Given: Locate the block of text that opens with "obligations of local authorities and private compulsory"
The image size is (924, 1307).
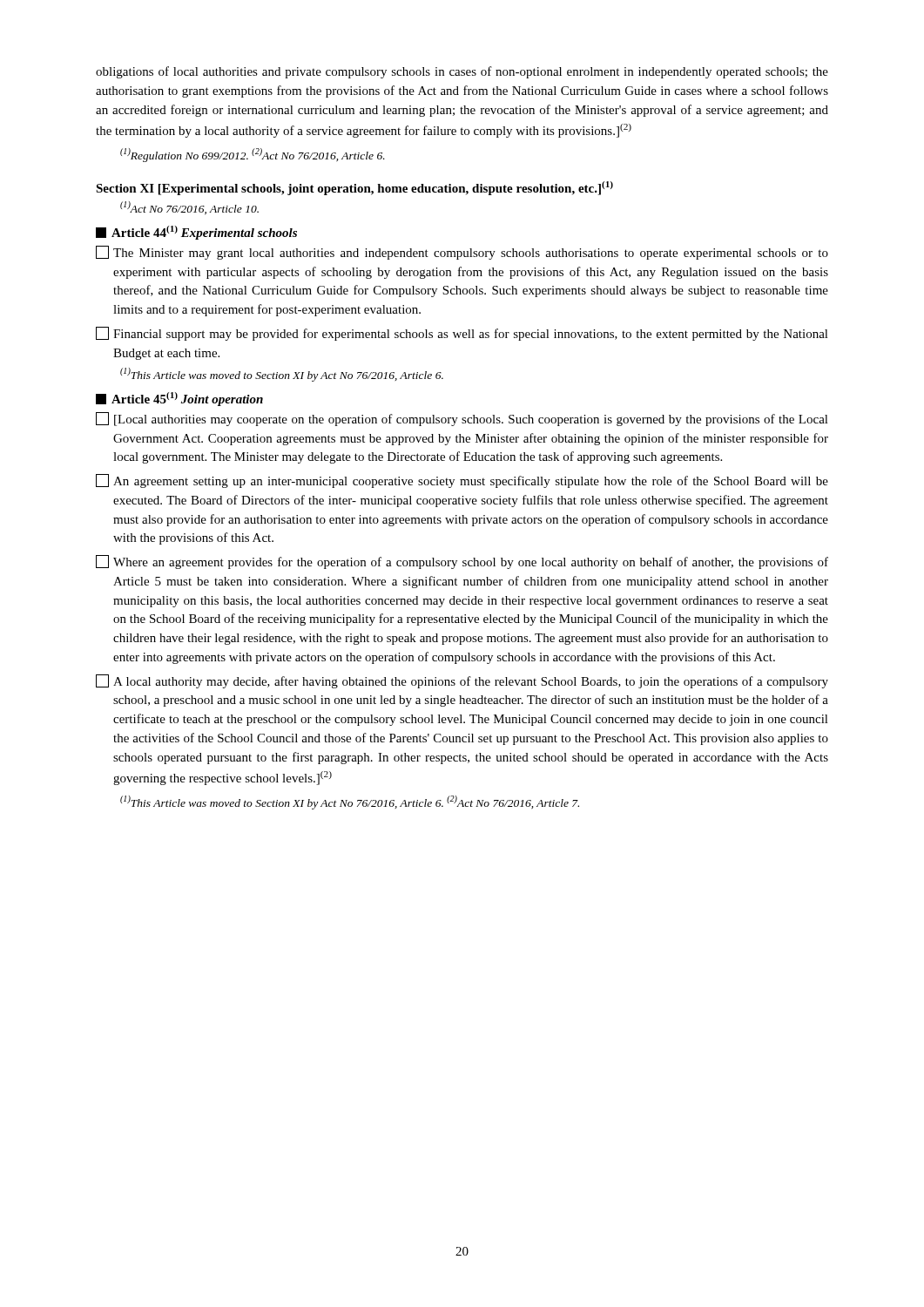Looking at the screenshot, I should [462, 101].
